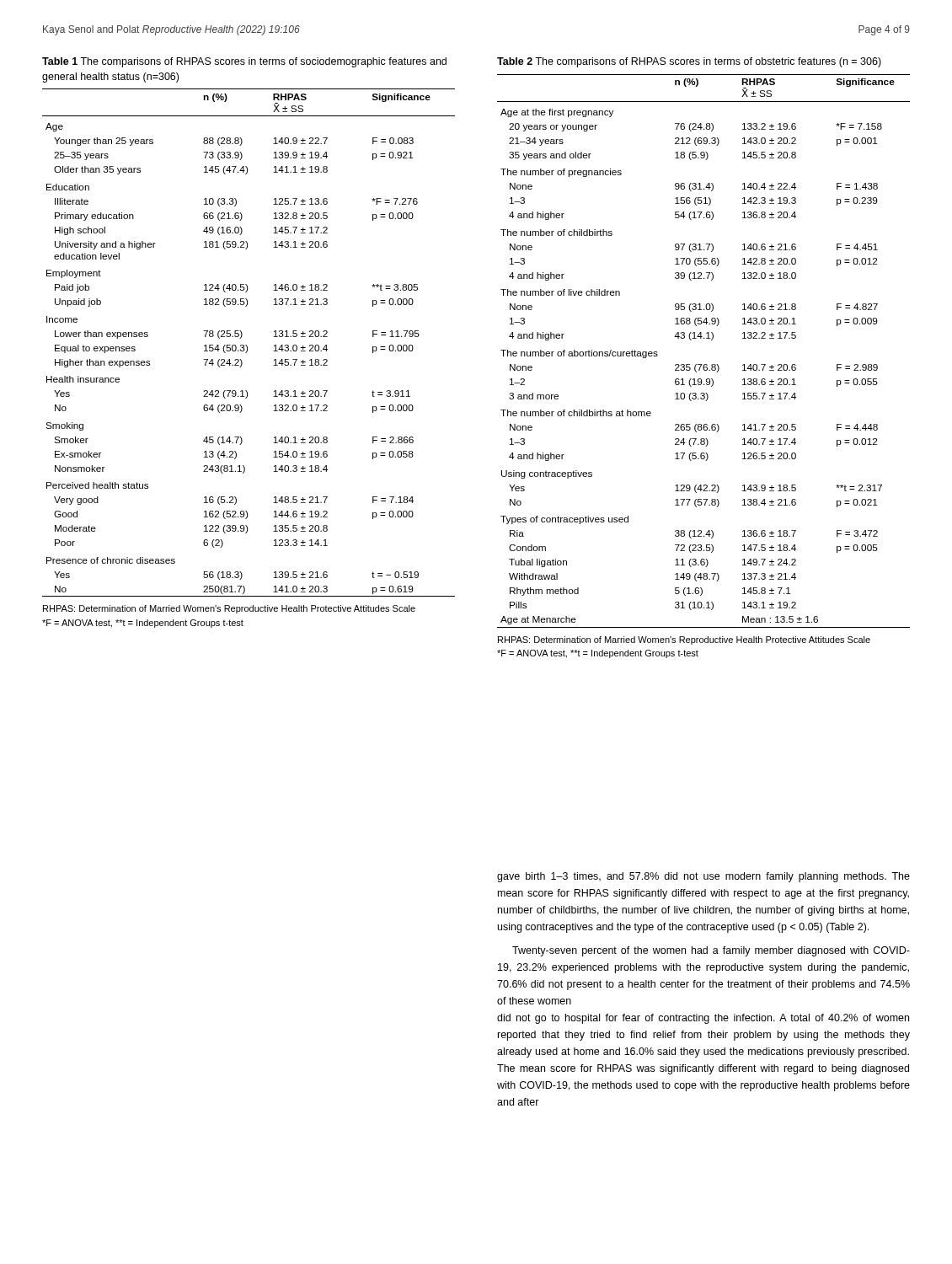
Task: Select the table that reads "148.5 ± 21.7"
Action: [249, 343]
